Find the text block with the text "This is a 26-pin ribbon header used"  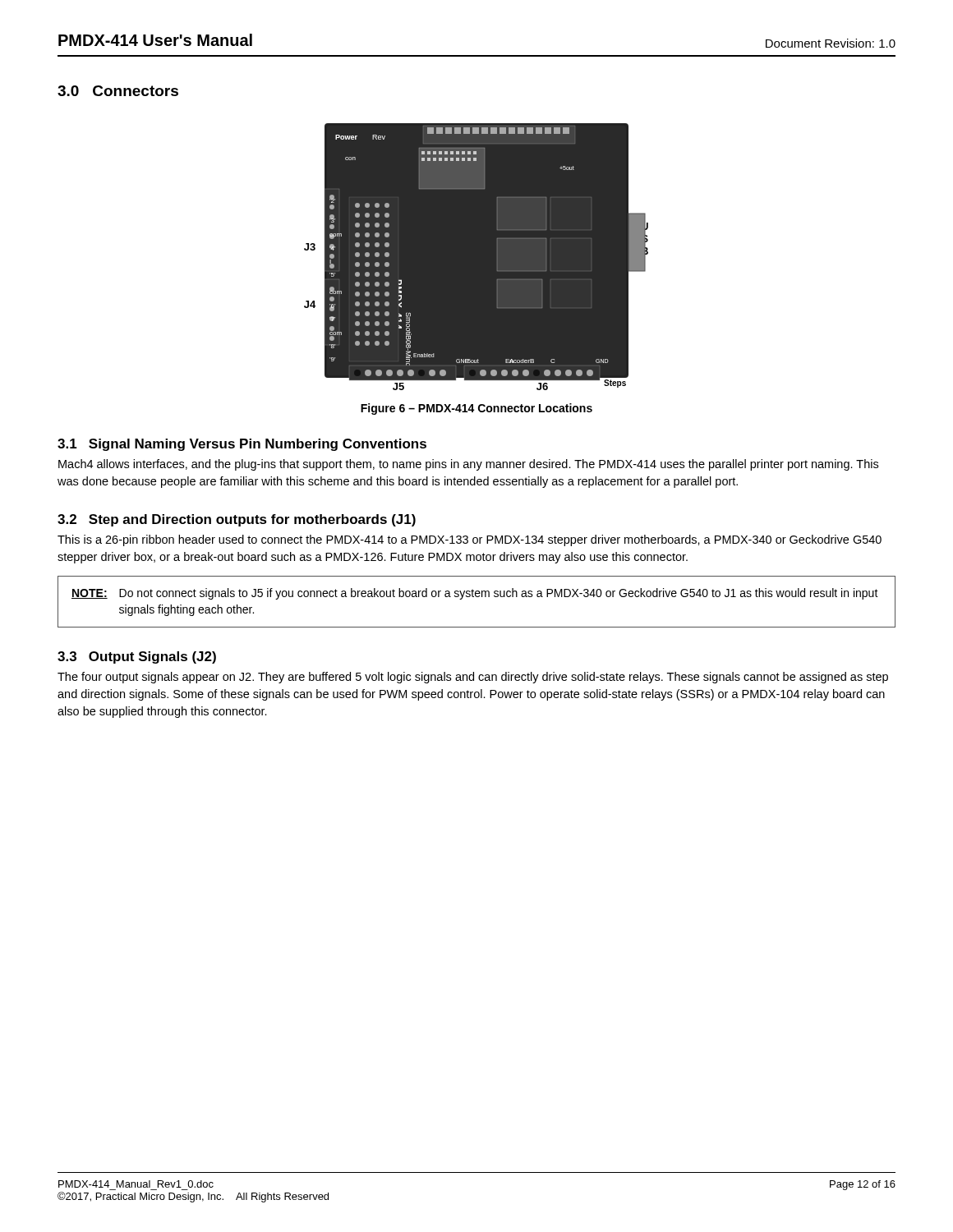coord(470,548)
